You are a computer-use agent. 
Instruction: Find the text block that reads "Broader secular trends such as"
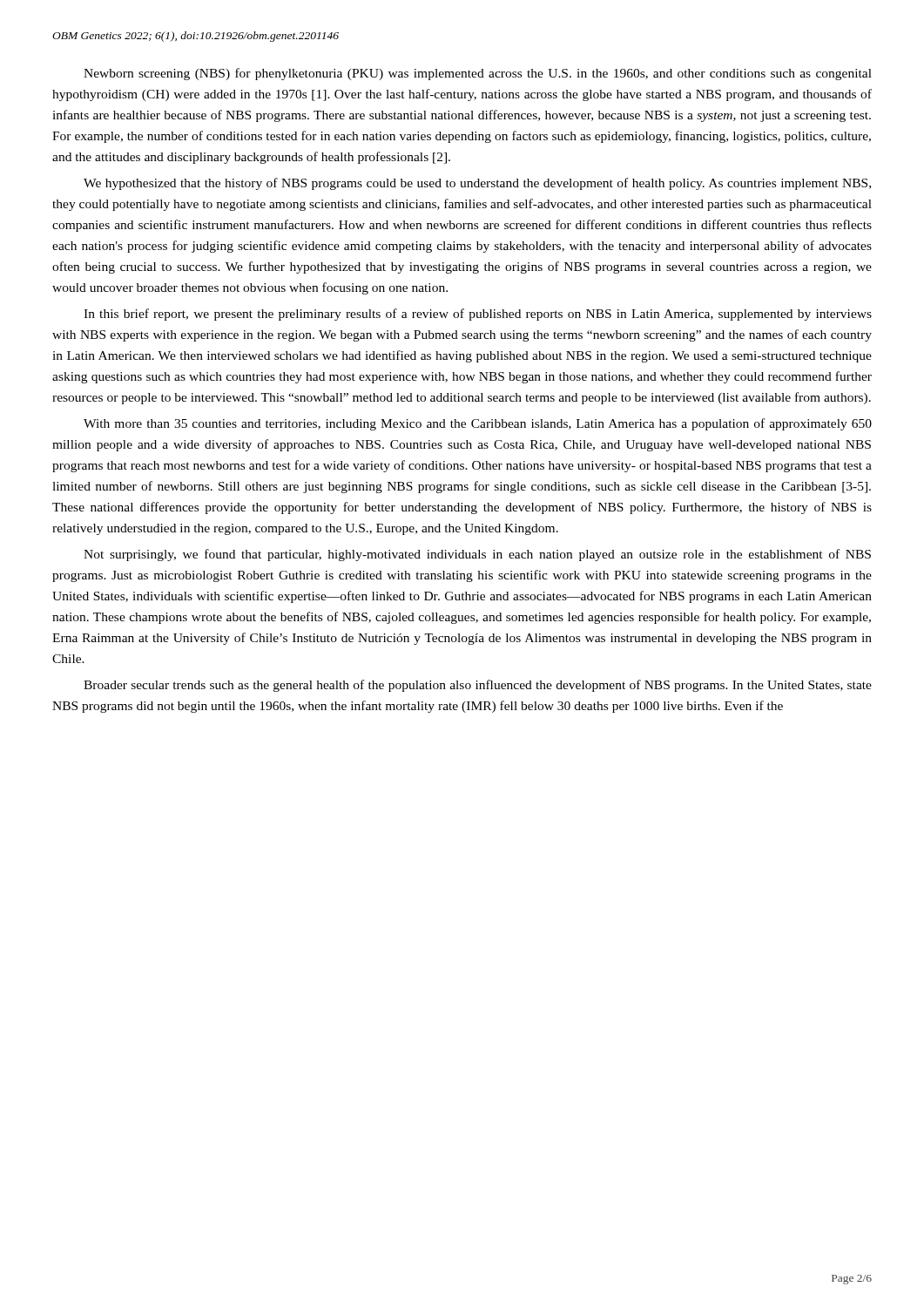click(x=462, y=696)
